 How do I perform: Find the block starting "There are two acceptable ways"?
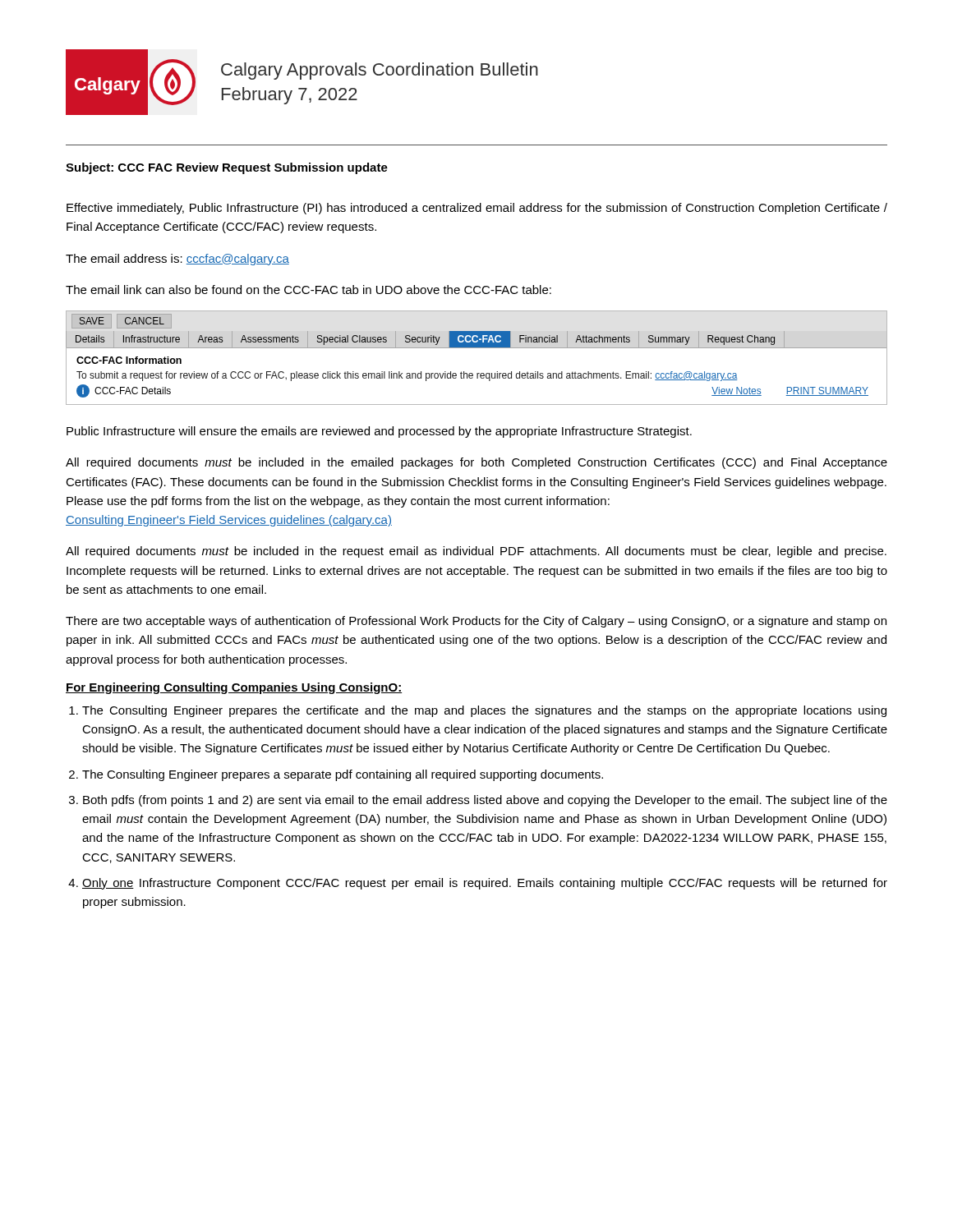coord(476,640)
